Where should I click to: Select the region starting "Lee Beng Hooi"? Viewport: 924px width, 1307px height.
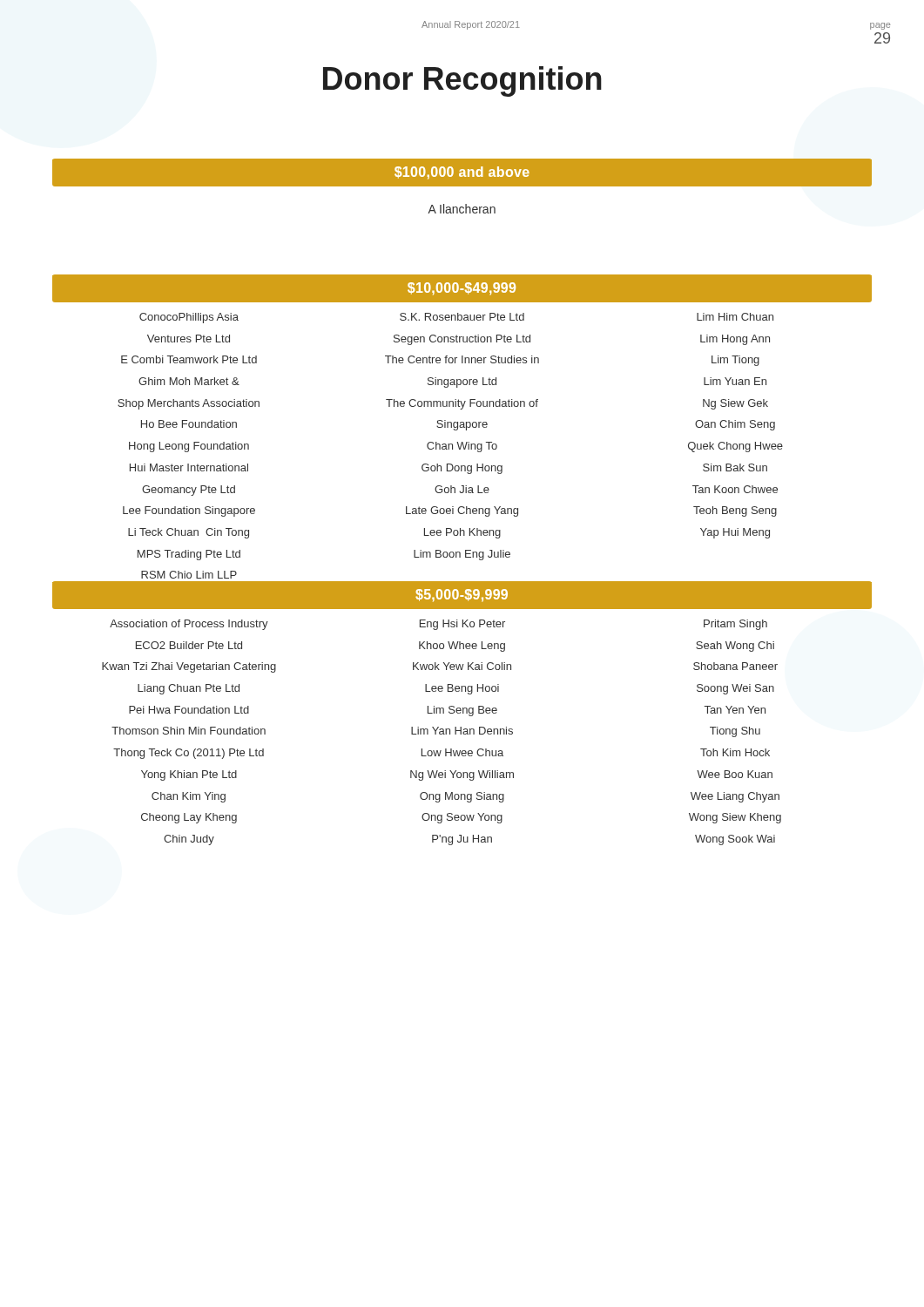coord(462,688)
